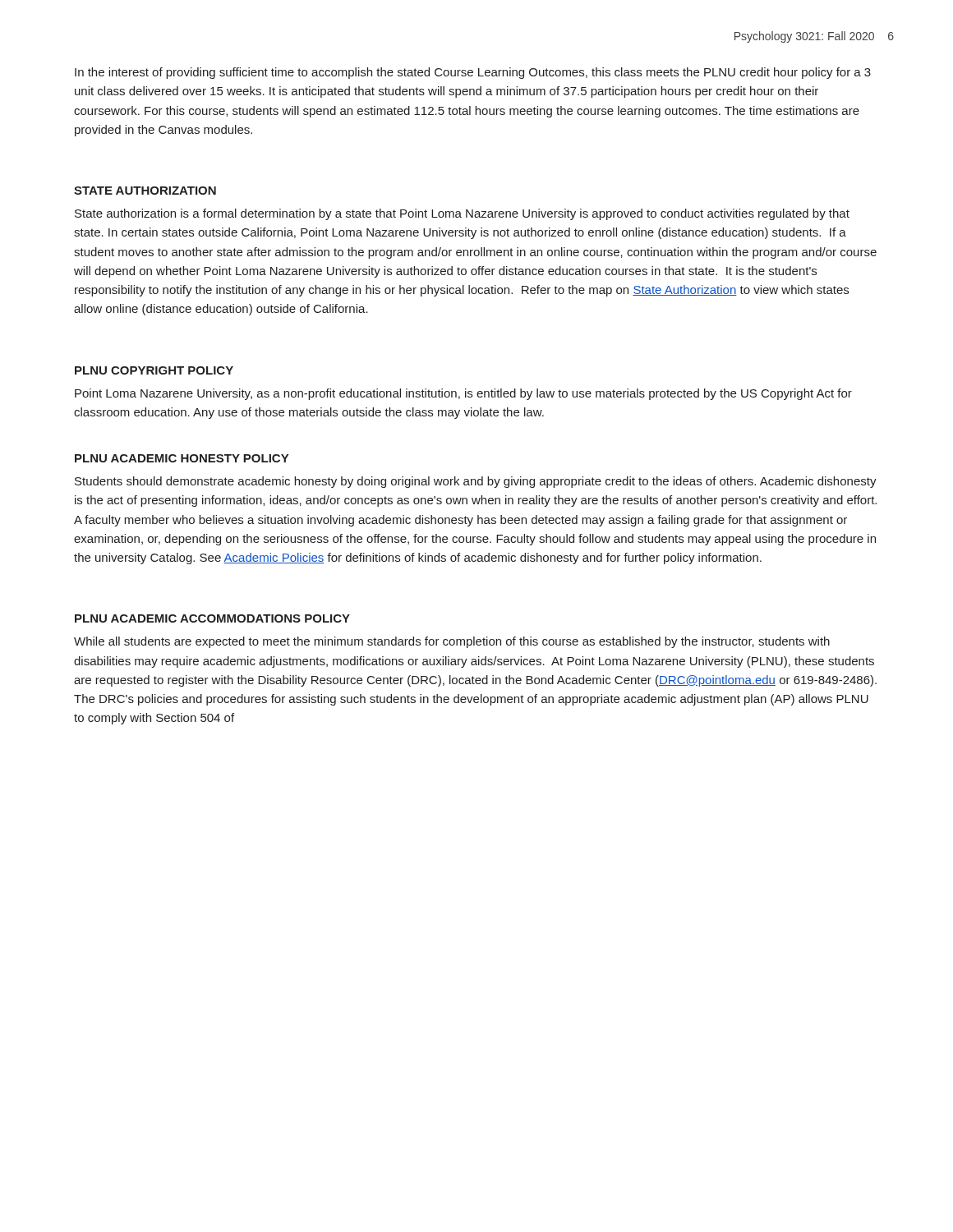Click on the element starting "STATE AUTHORIZATION"
Screen dimensions: 1232x953
click(x=145, y=190)
